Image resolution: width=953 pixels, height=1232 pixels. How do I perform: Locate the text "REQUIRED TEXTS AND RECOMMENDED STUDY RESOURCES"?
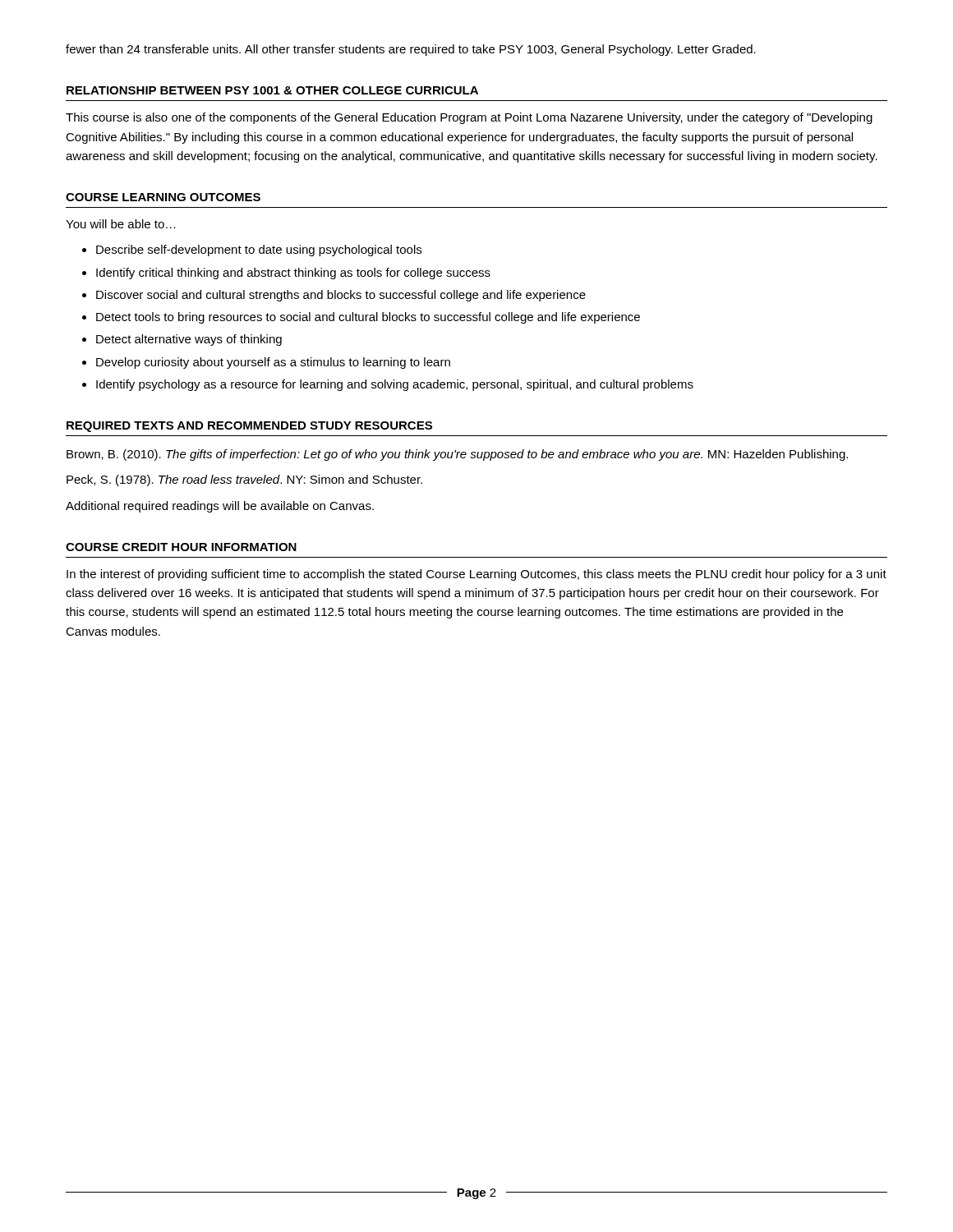click(249, 425)
